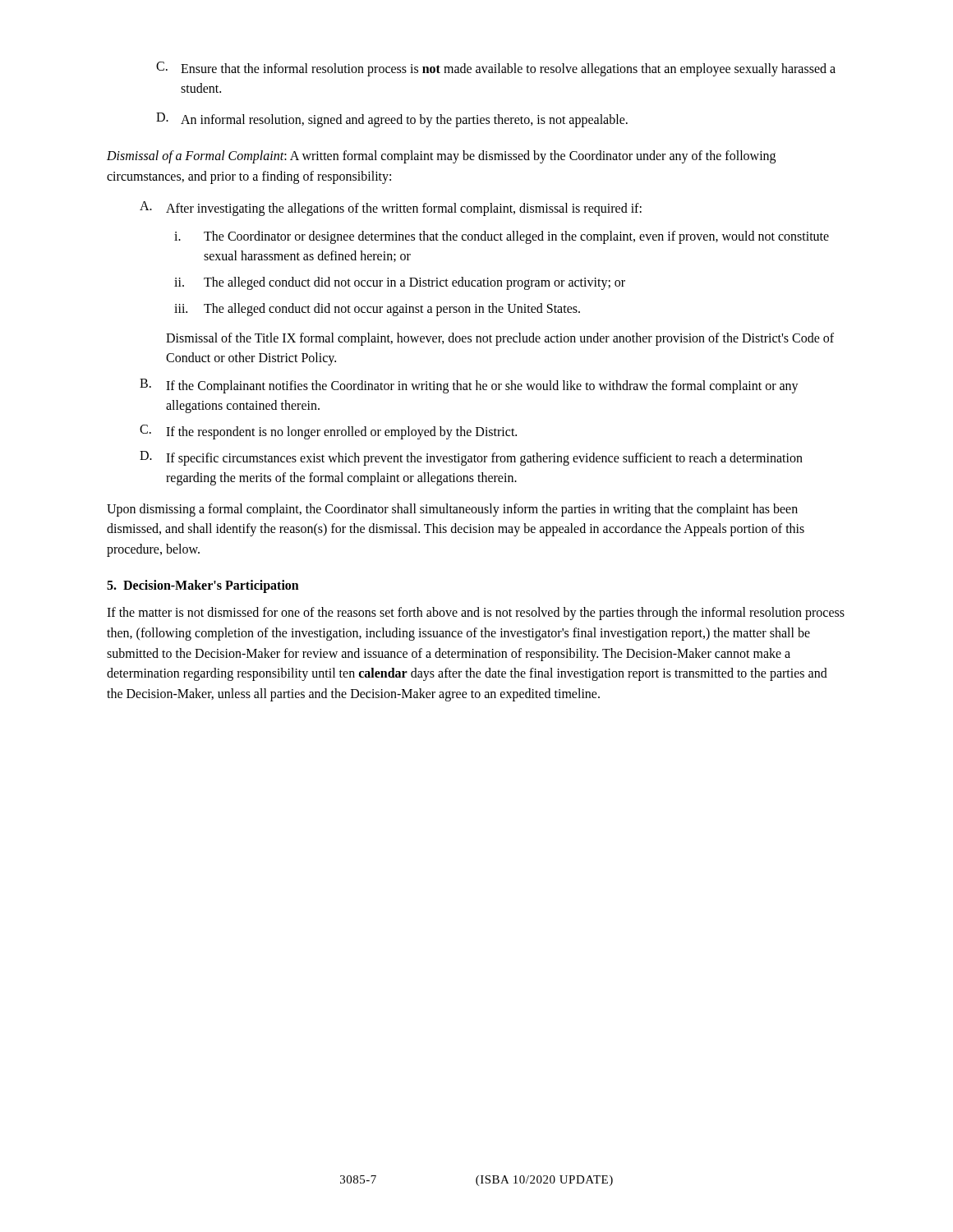Find the block starting "Dismissal of the Title IX formal"
The width and height of the screenshot is (953, 1232).
pos(500,347)
